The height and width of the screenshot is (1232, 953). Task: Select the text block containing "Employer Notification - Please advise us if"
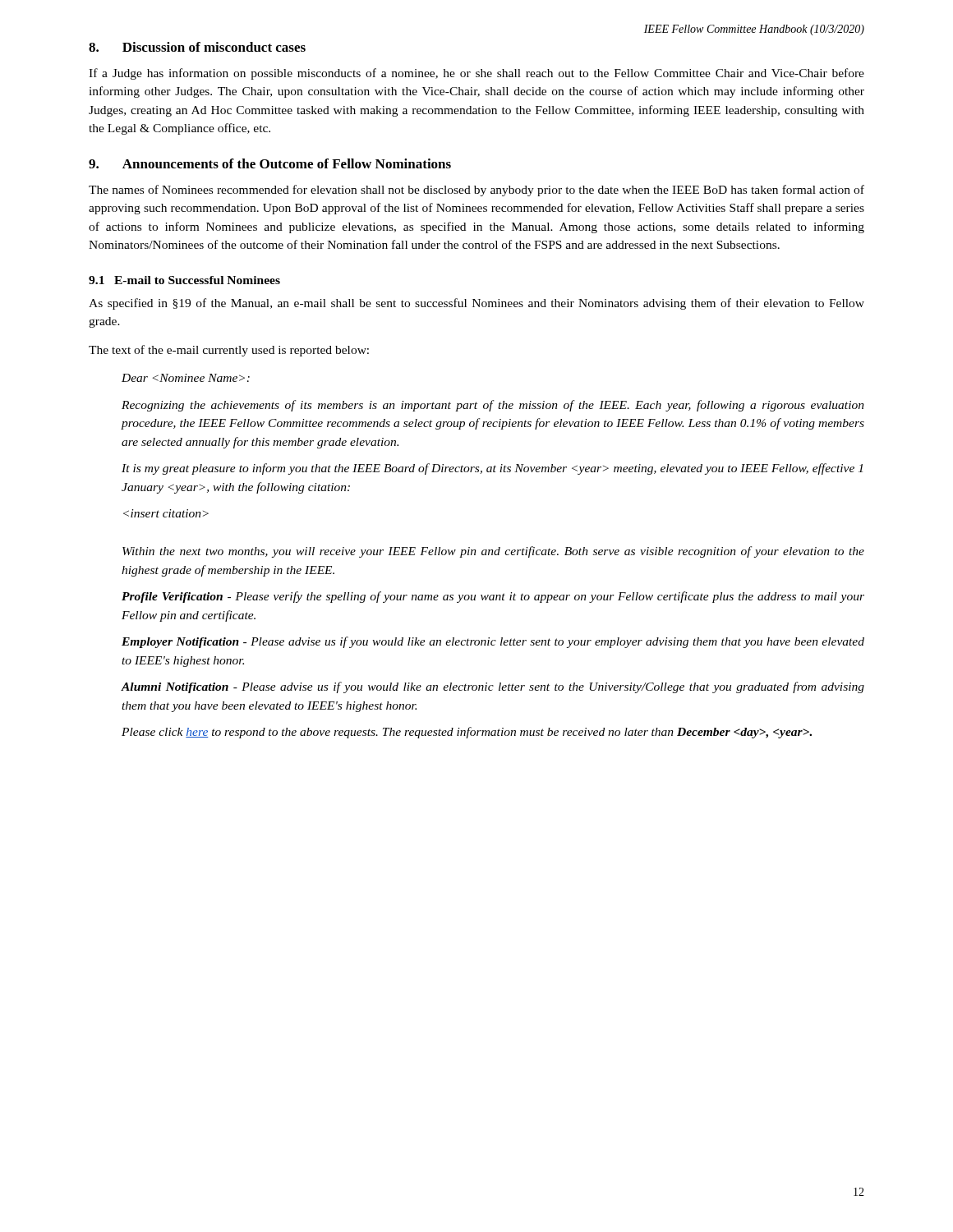coord(493,651)
